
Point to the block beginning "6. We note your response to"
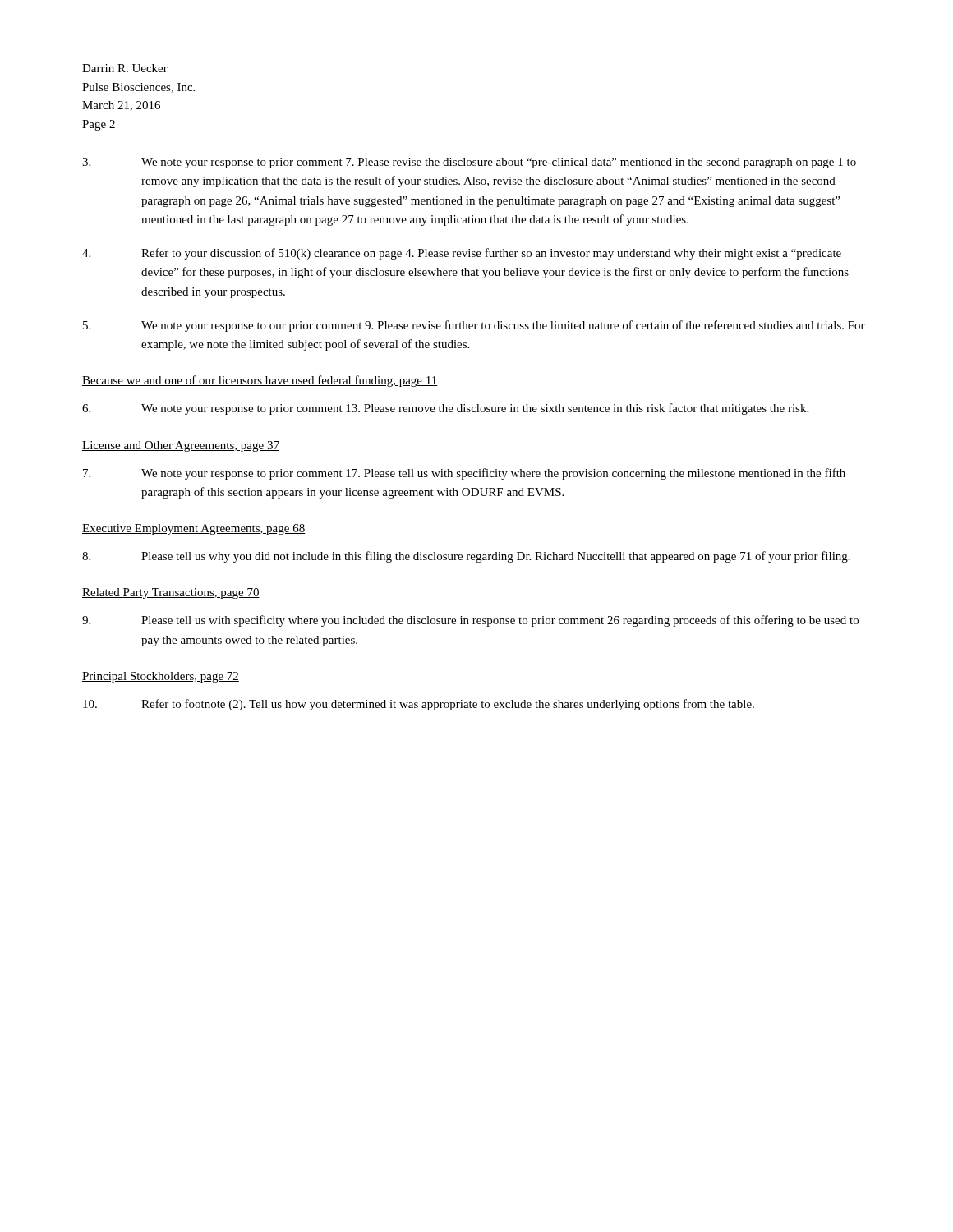point(476,409)
